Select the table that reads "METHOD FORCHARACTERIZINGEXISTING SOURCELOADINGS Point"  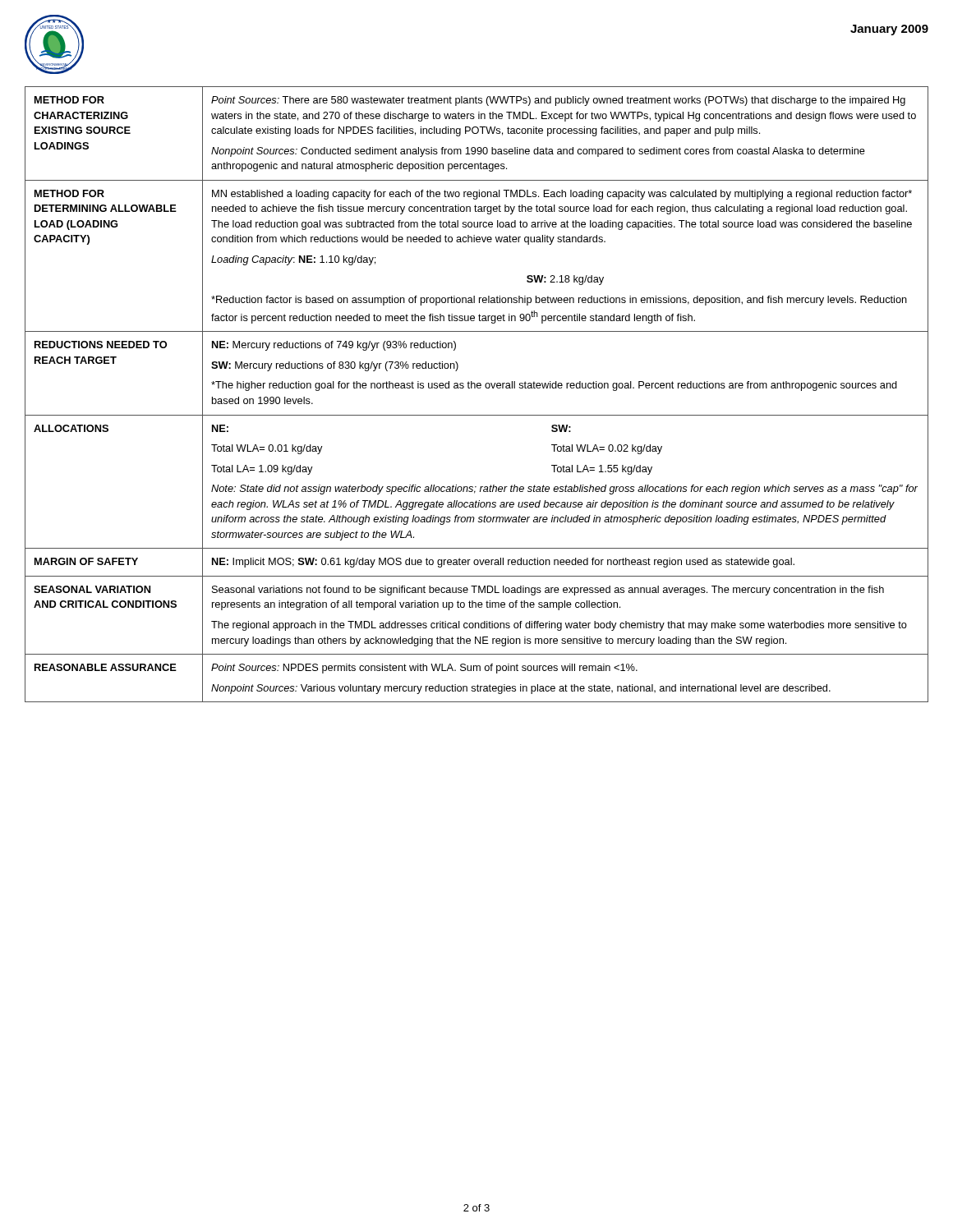point(476,394)
